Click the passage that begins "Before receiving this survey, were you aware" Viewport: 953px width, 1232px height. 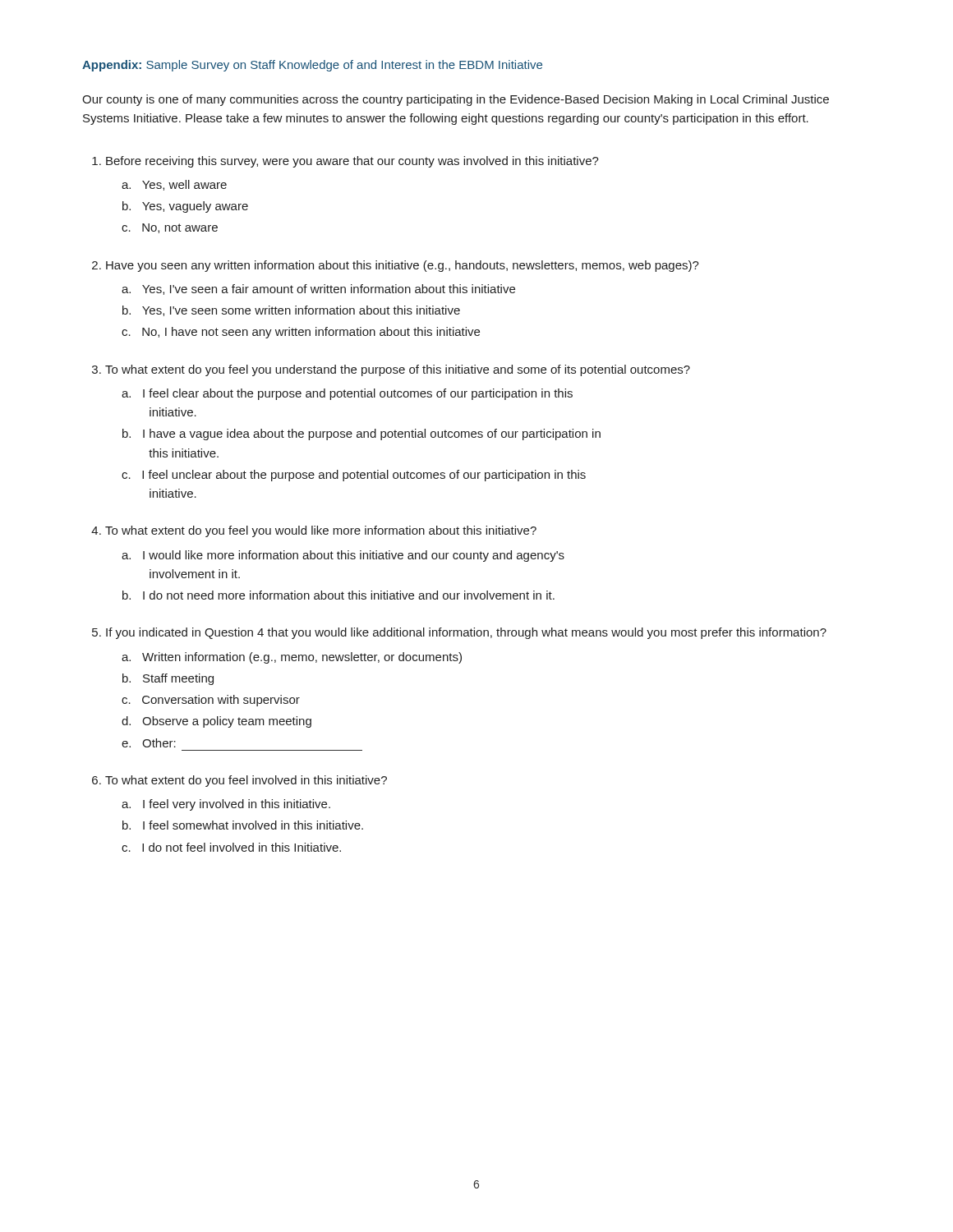[x=352, y=162]
